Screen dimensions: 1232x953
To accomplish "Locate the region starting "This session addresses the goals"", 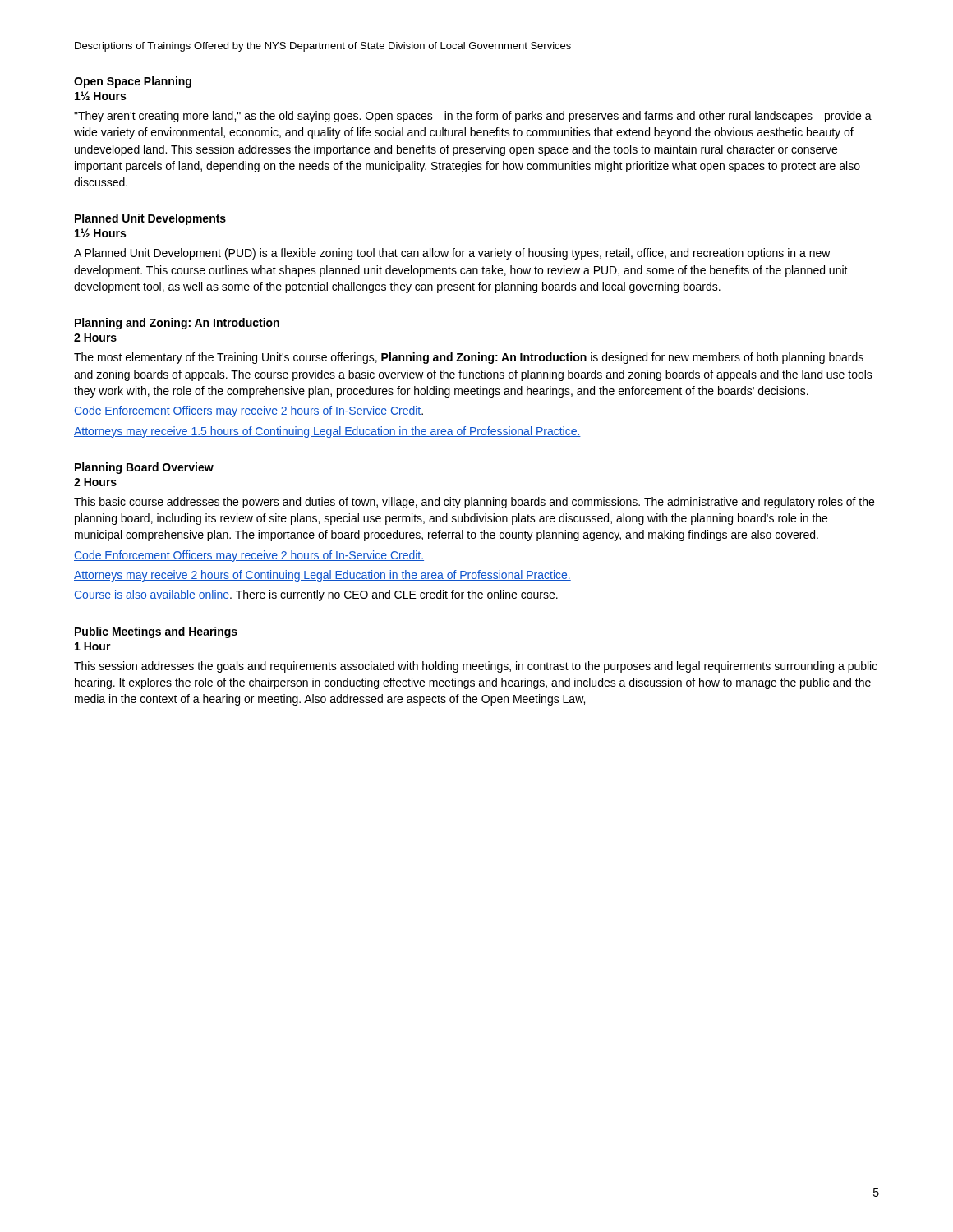I will 476,682.
